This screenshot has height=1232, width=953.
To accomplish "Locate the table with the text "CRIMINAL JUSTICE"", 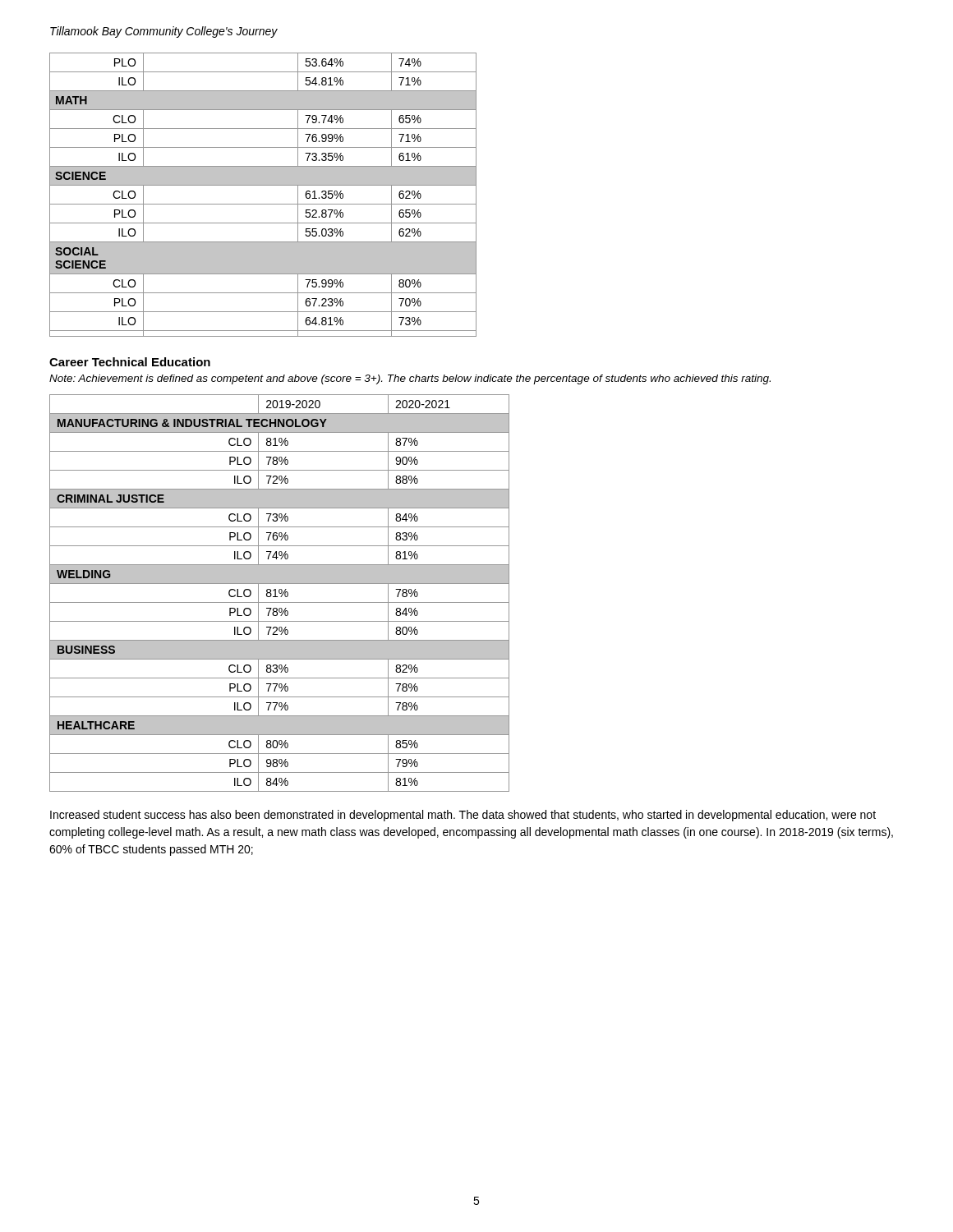I will pos(476,593).
